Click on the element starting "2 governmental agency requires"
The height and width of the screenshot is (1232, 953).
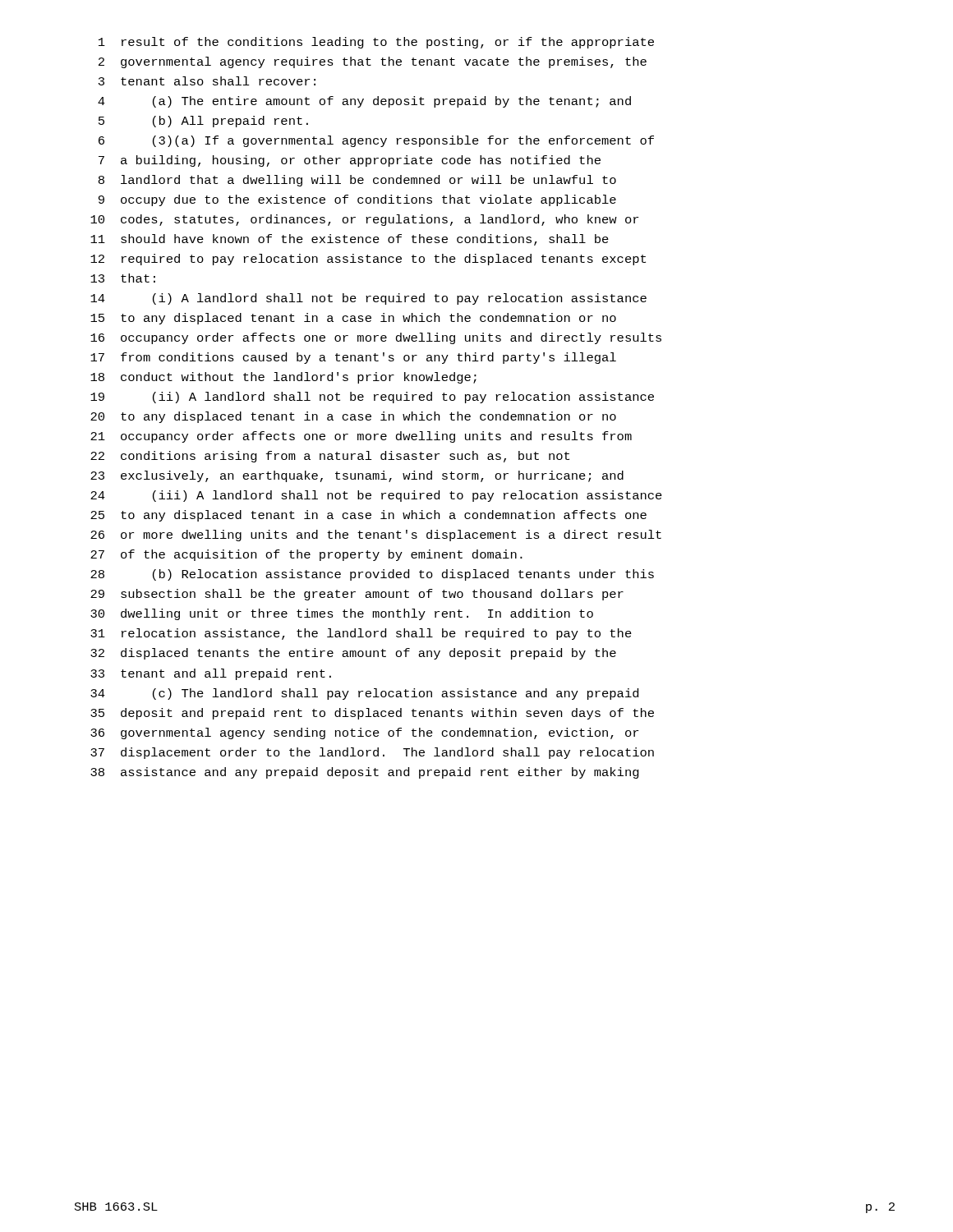tap(485, 62)
